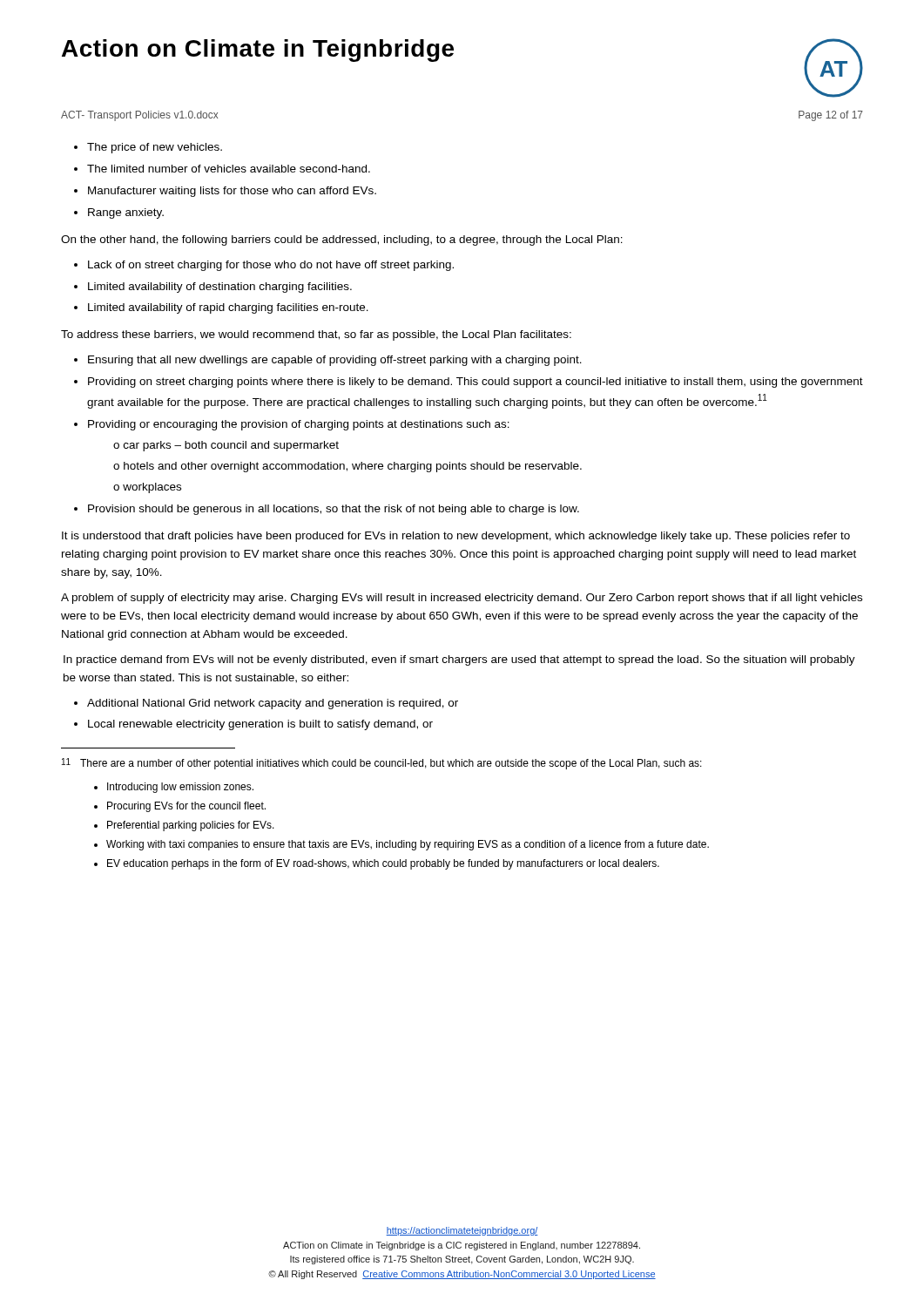The height and width of the screenshot is (1307, 924).
Task: Find the passage starting "Working with taxi companies to ensure that"
Action: click(x=408, y=845)
